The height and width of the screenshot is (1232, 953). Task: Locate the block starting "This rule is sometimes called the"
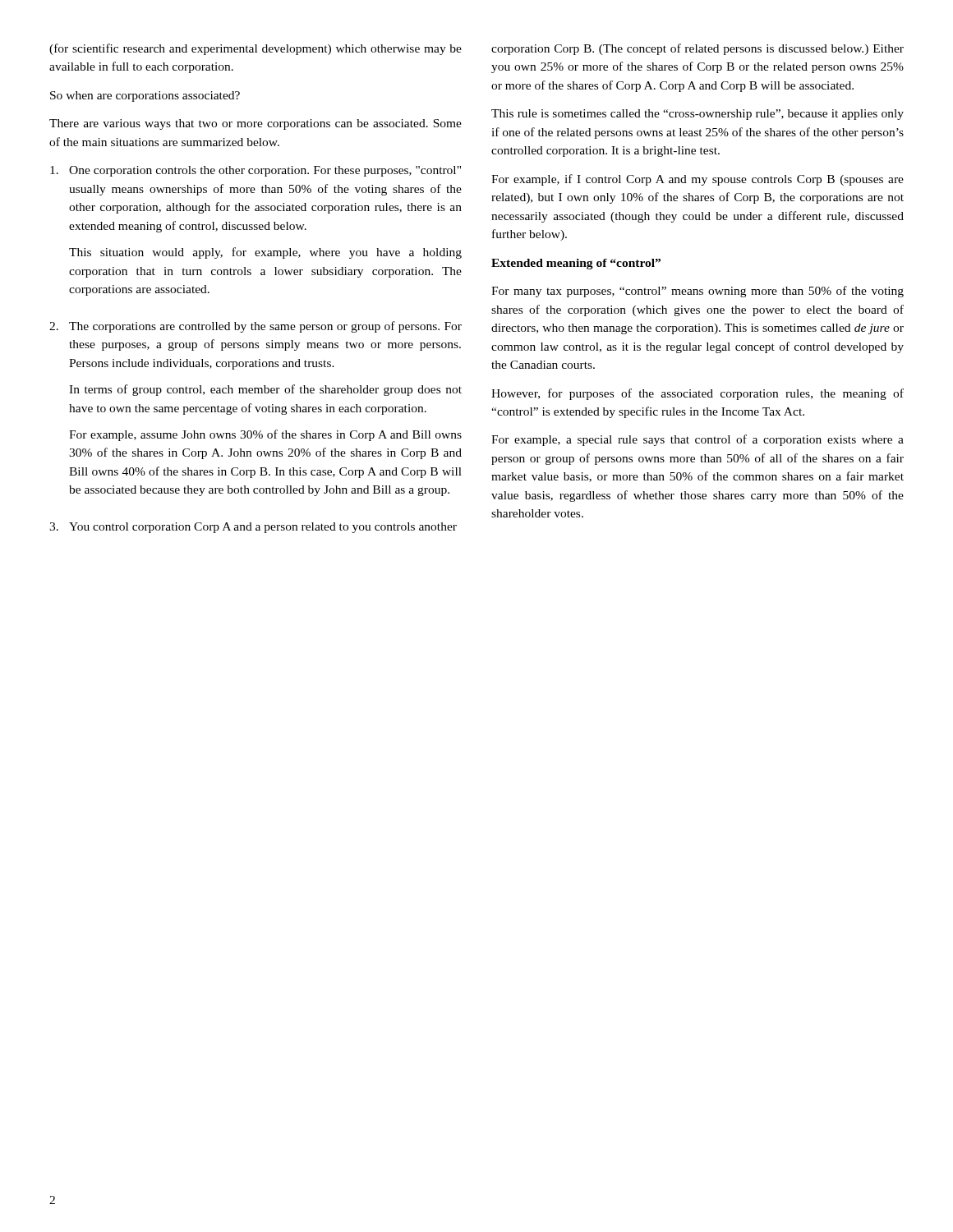(698, 132)
